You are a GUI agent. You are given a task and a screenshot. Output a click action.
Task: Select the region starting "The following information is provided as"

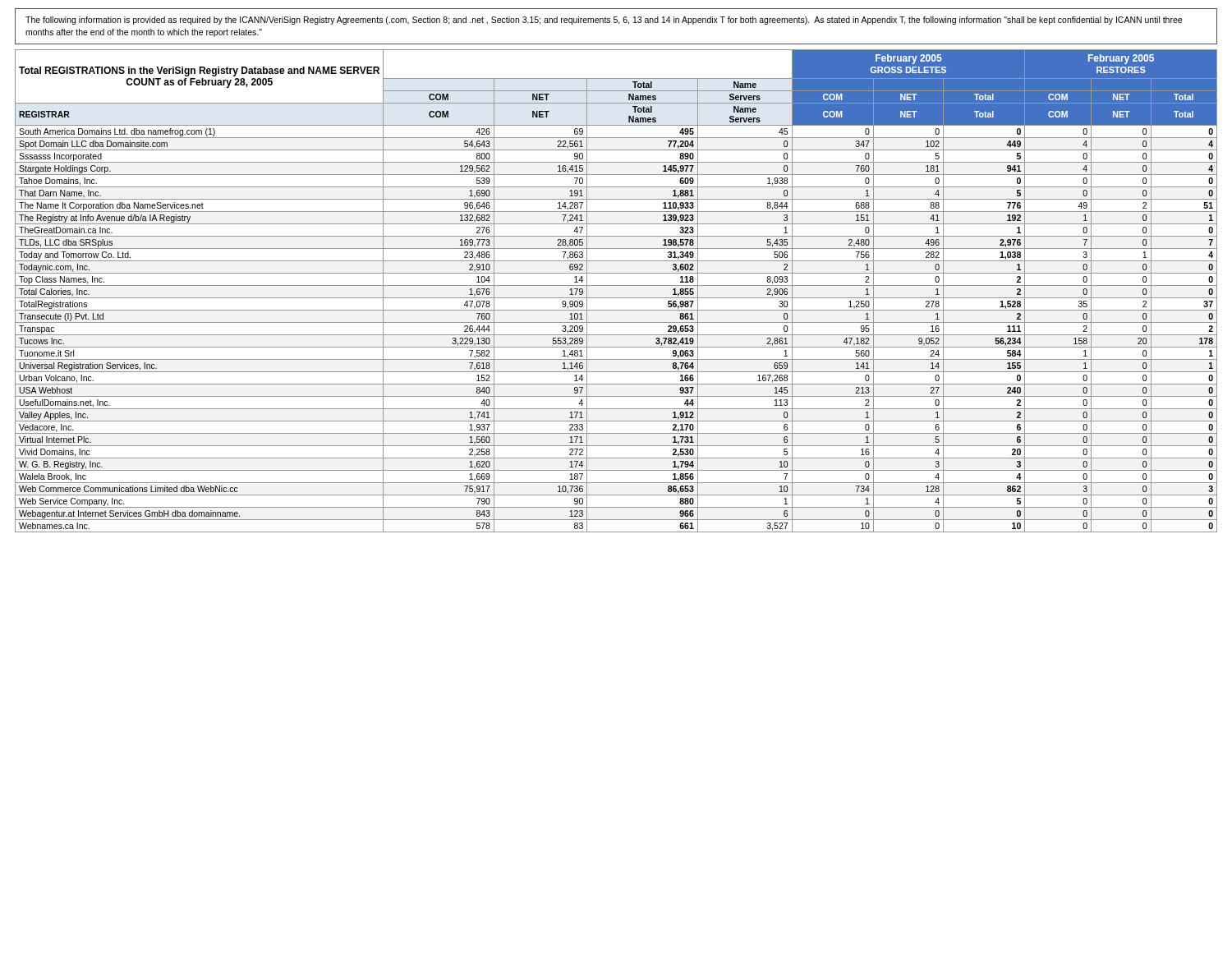pyautogui.click(x=604, y=26)
